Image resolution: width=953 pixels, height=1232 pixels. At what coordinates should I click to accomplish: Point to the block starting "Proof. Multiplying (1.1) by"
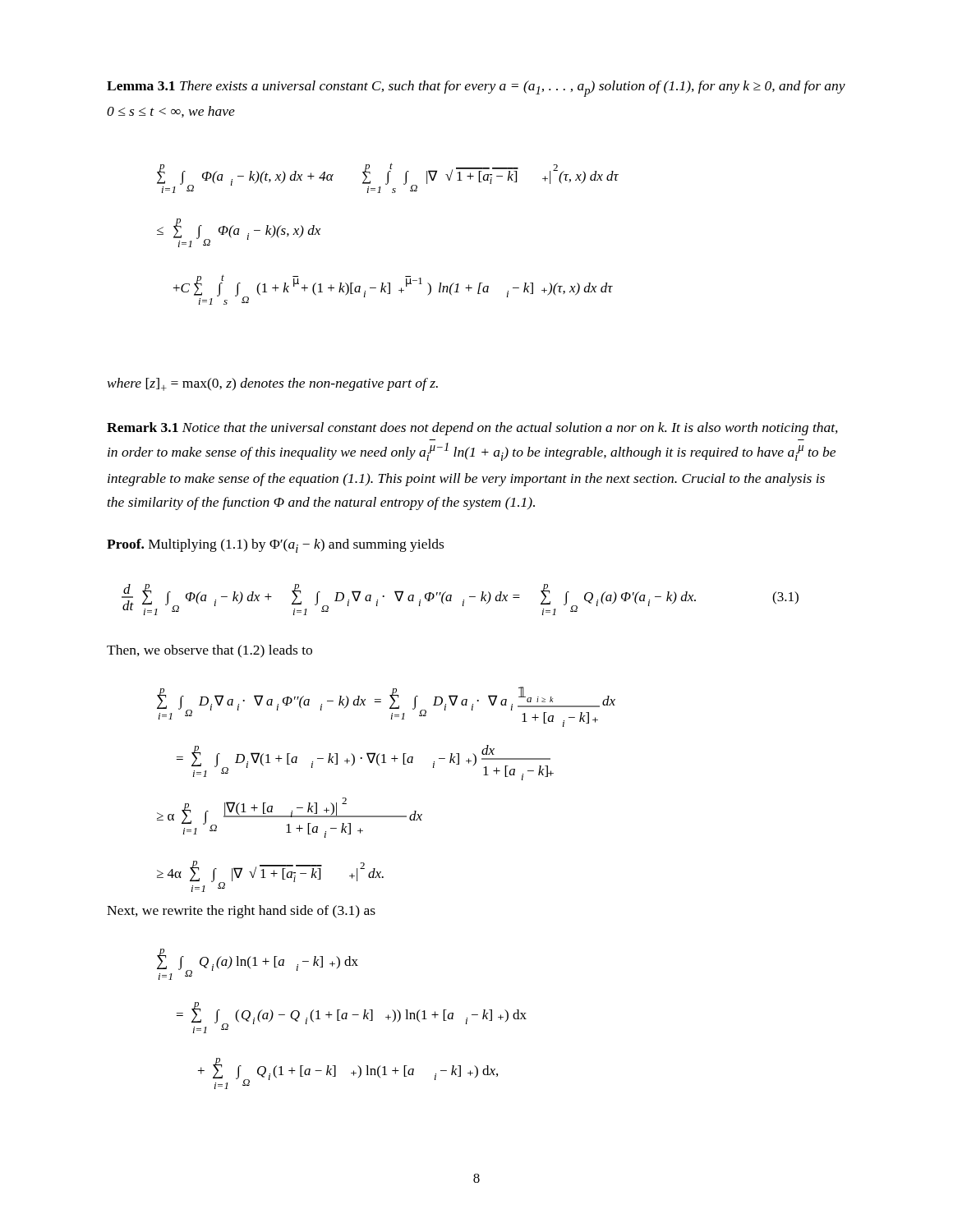point(276,545)
